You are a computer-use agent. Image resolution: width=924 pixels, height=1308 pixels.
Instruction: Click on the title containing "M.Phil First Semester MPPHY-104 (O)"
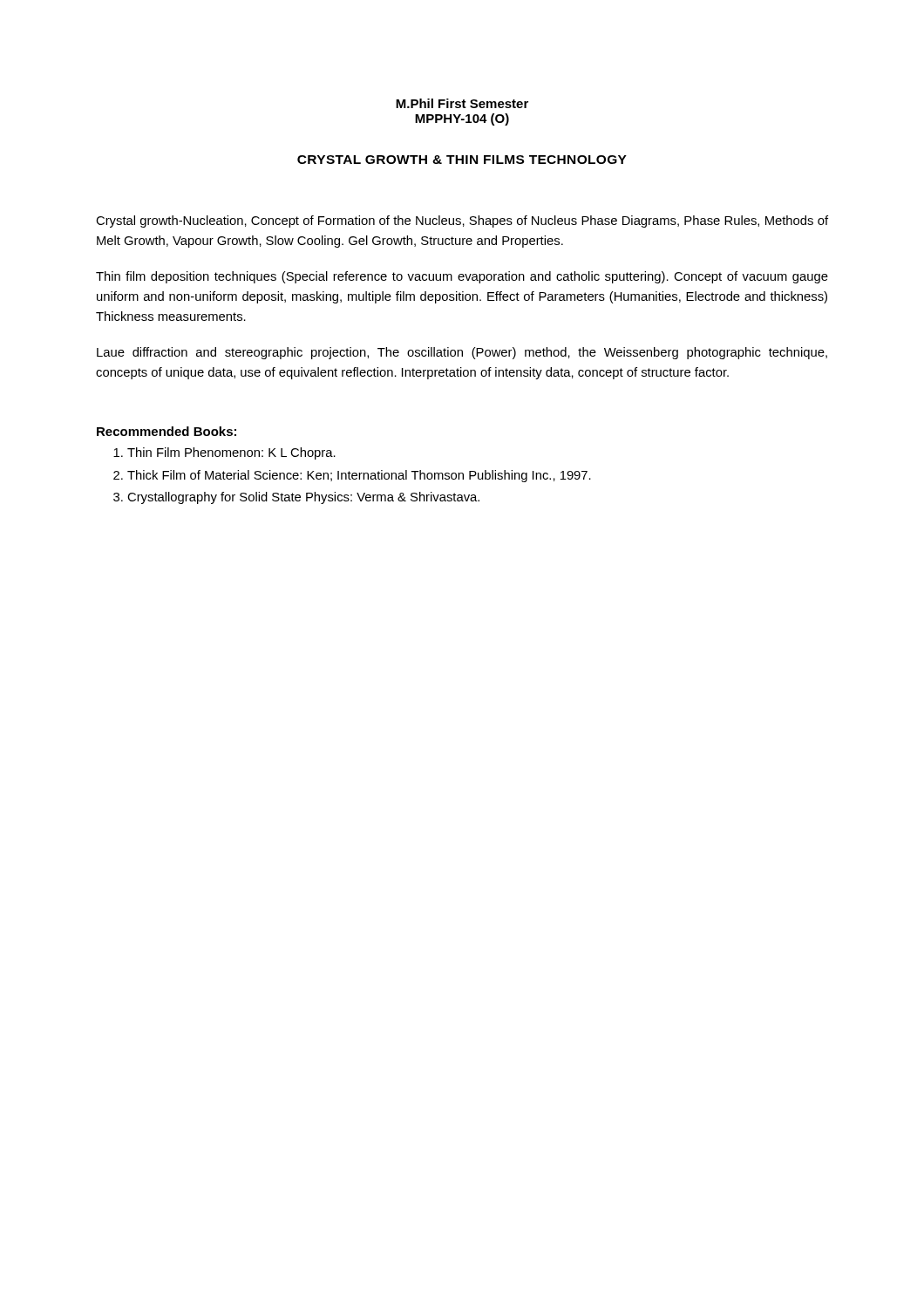[462, 111]
